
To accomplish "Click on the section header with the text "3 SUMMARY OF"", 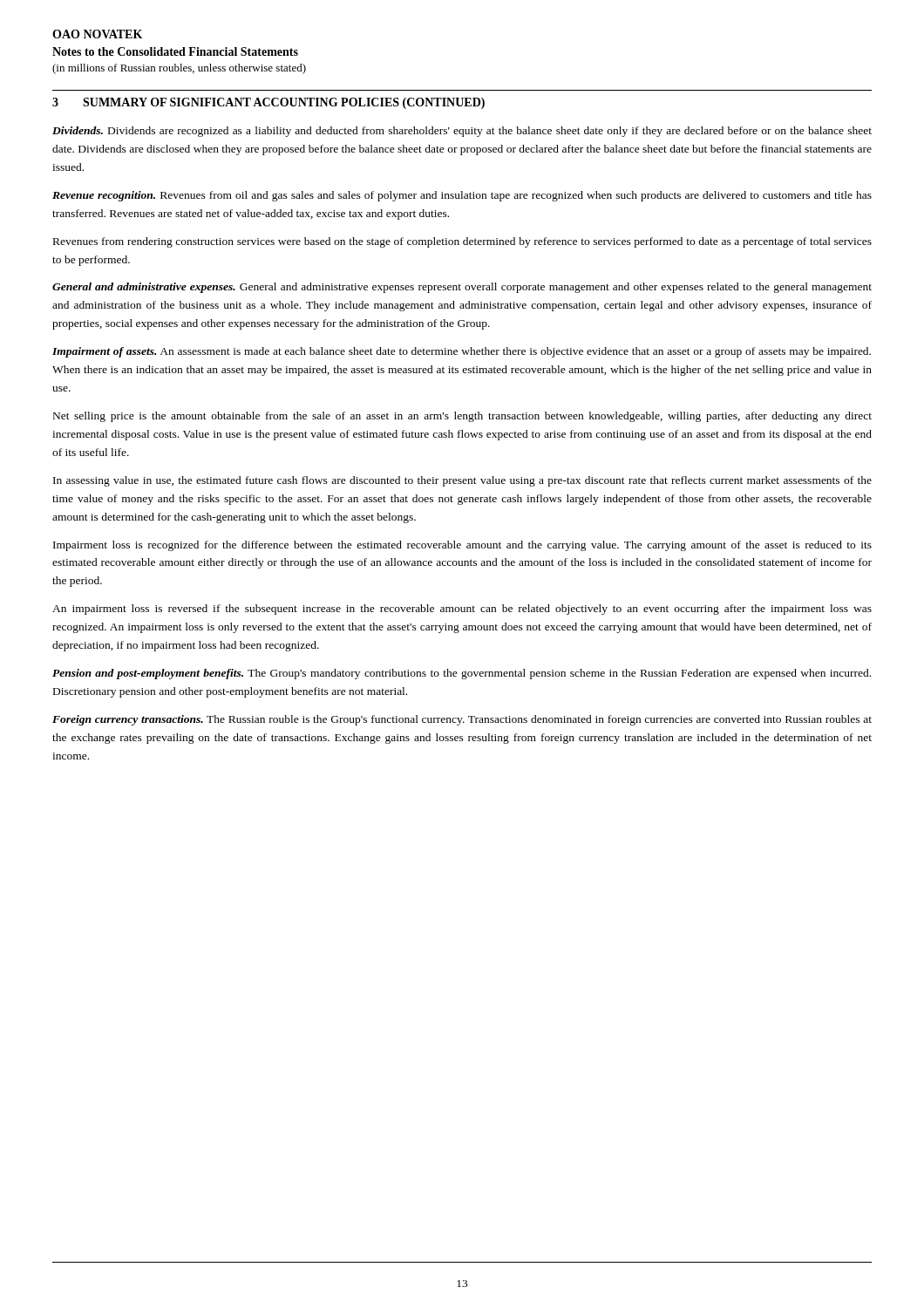I will [269, 103].
